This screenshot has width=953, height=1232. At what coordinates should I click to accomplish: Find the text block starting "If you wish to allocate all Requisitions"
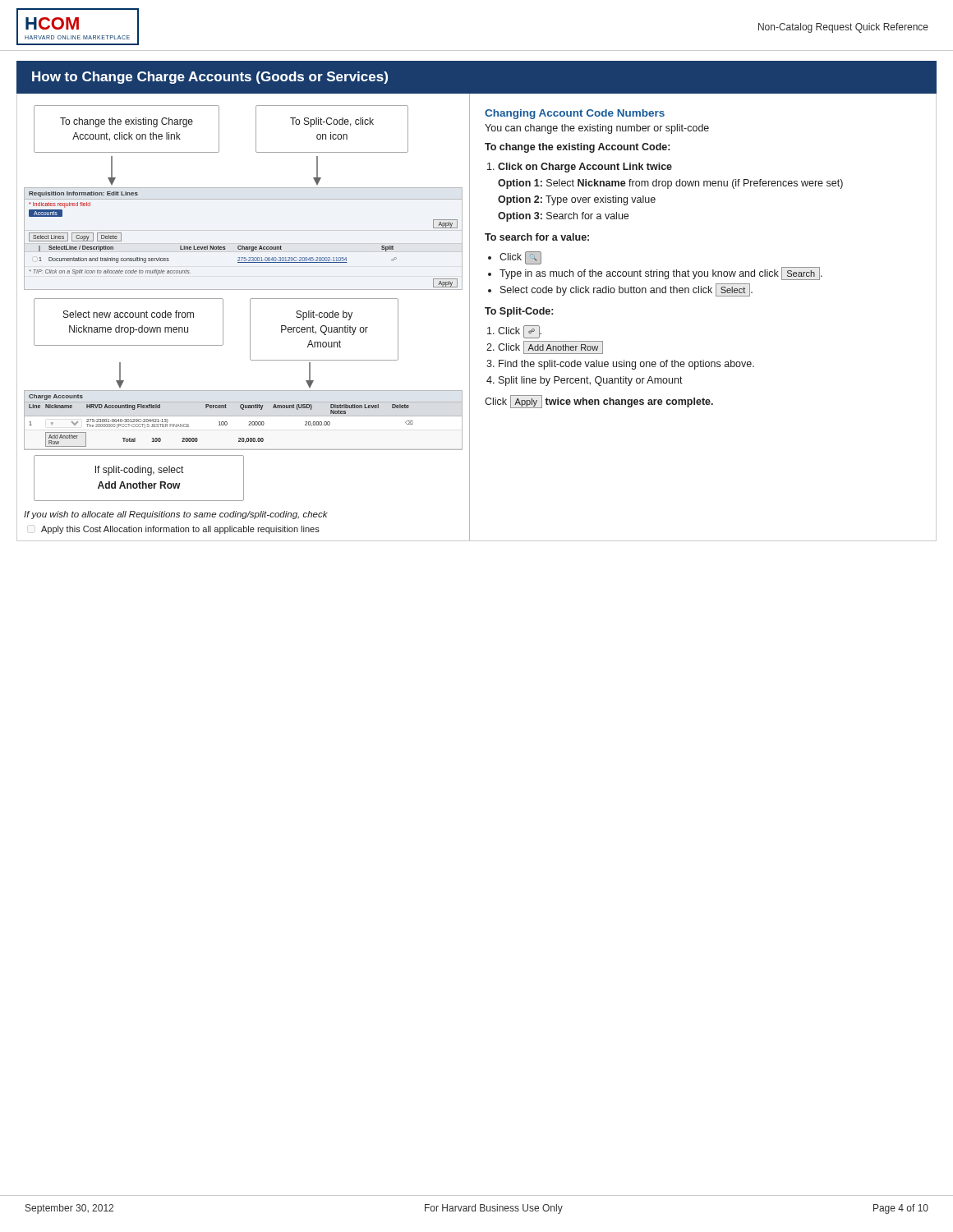pos(176,514)
